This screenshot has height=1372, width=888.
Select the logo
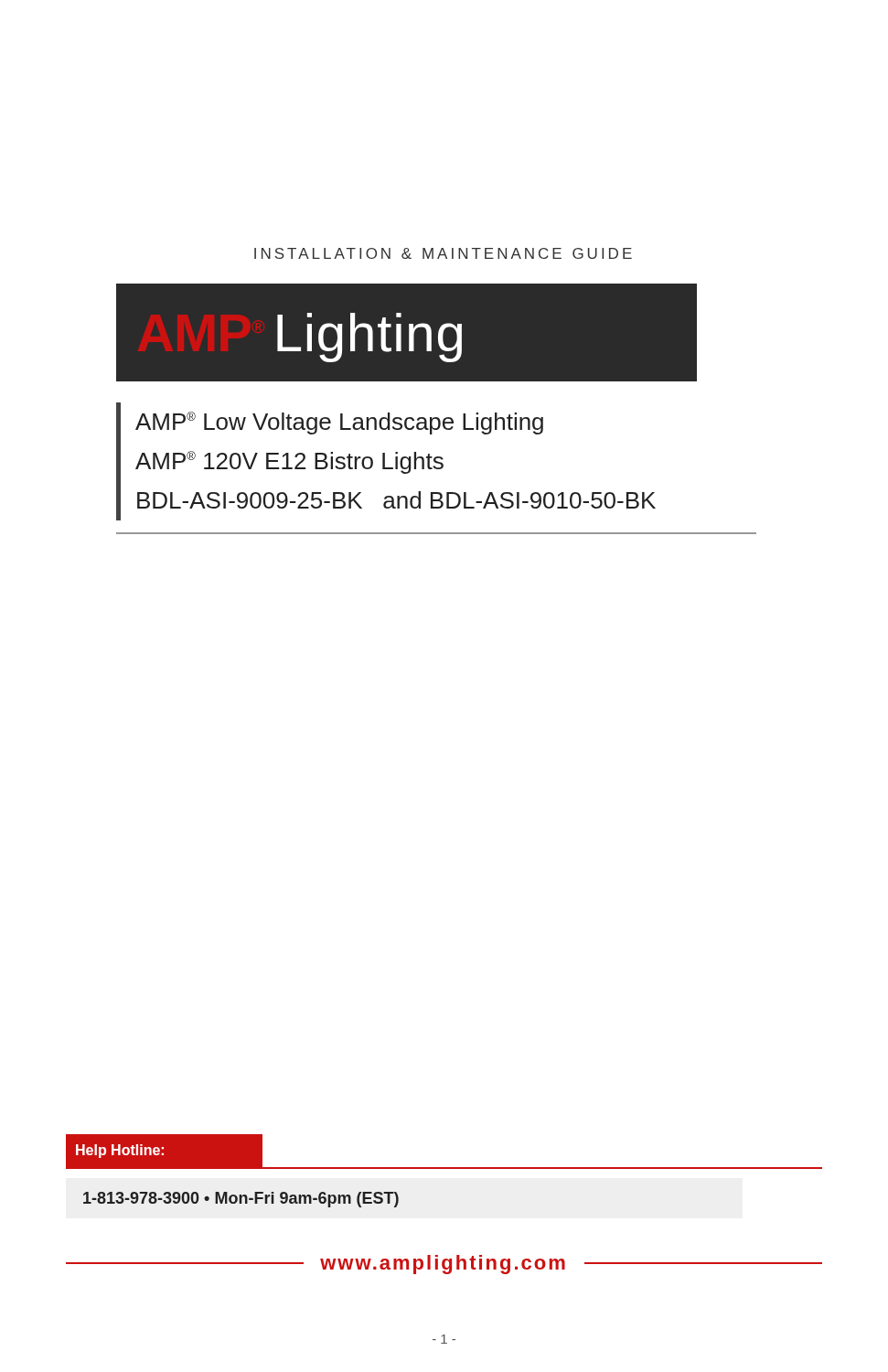pyautogui.click(x=407, y=333)
